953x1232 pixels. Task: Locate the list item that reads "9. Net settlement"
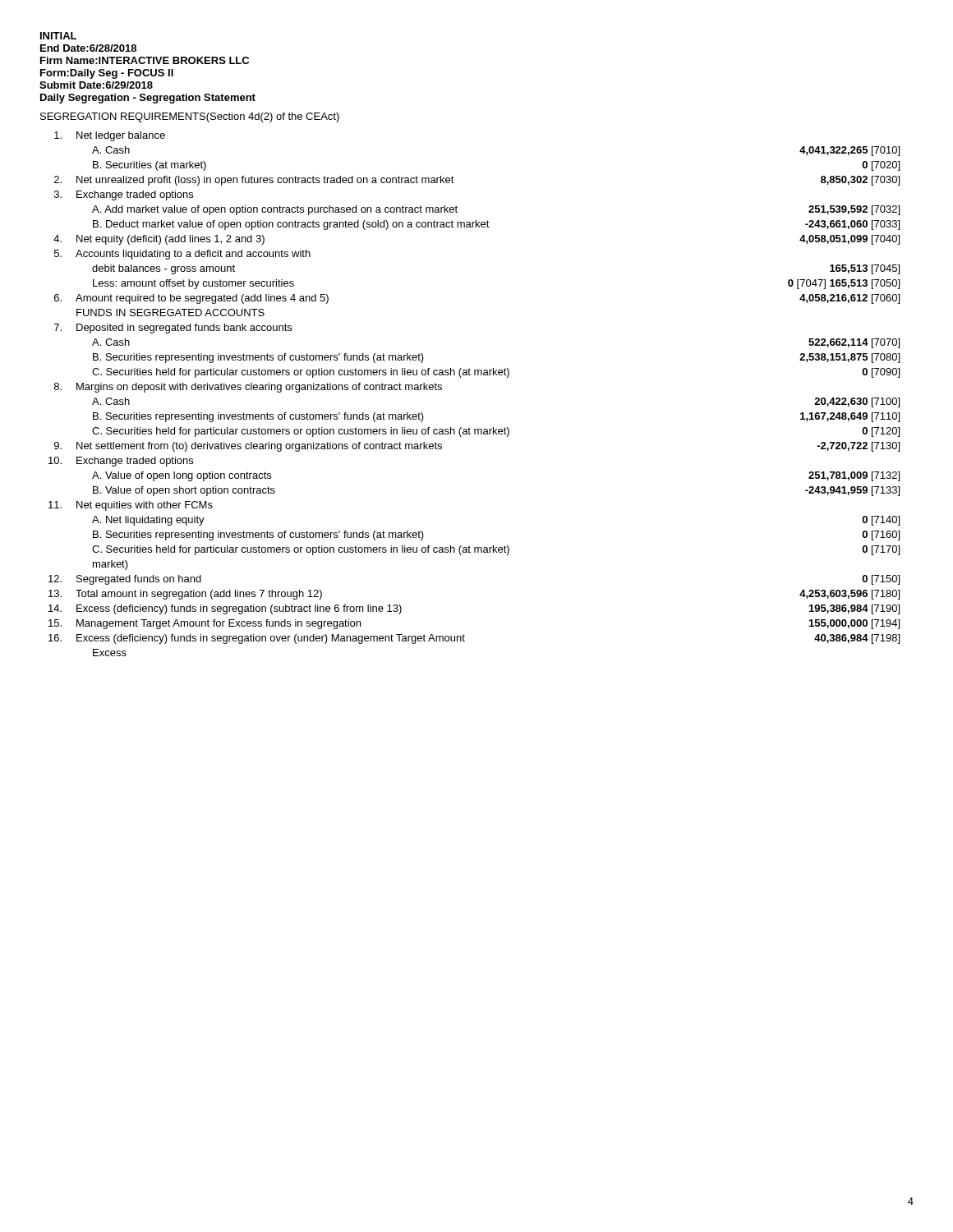pyautogui.click(x=472, y=445)
